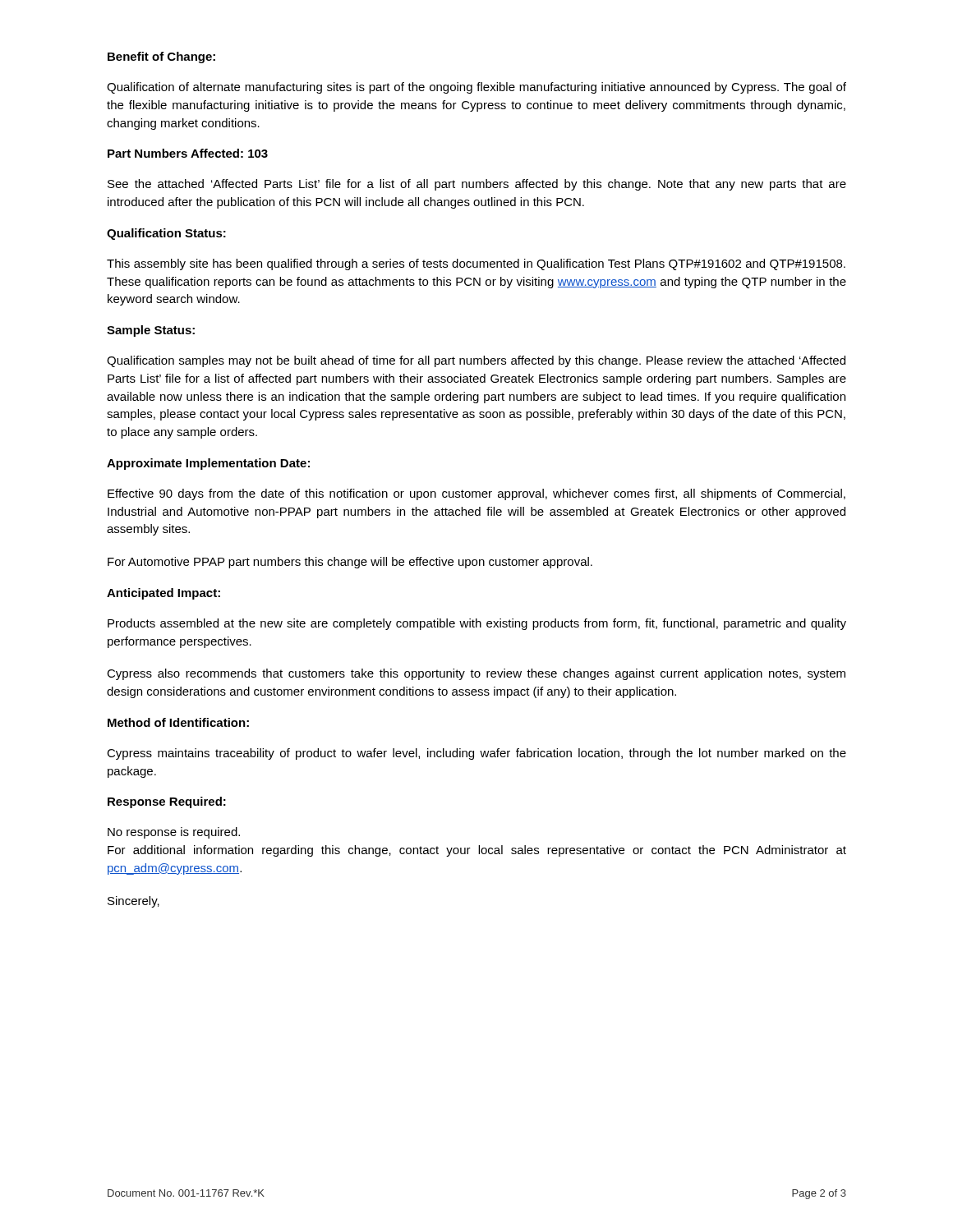
Task: Select the element starting "Method of Identification:"
Action: (178, 722)
